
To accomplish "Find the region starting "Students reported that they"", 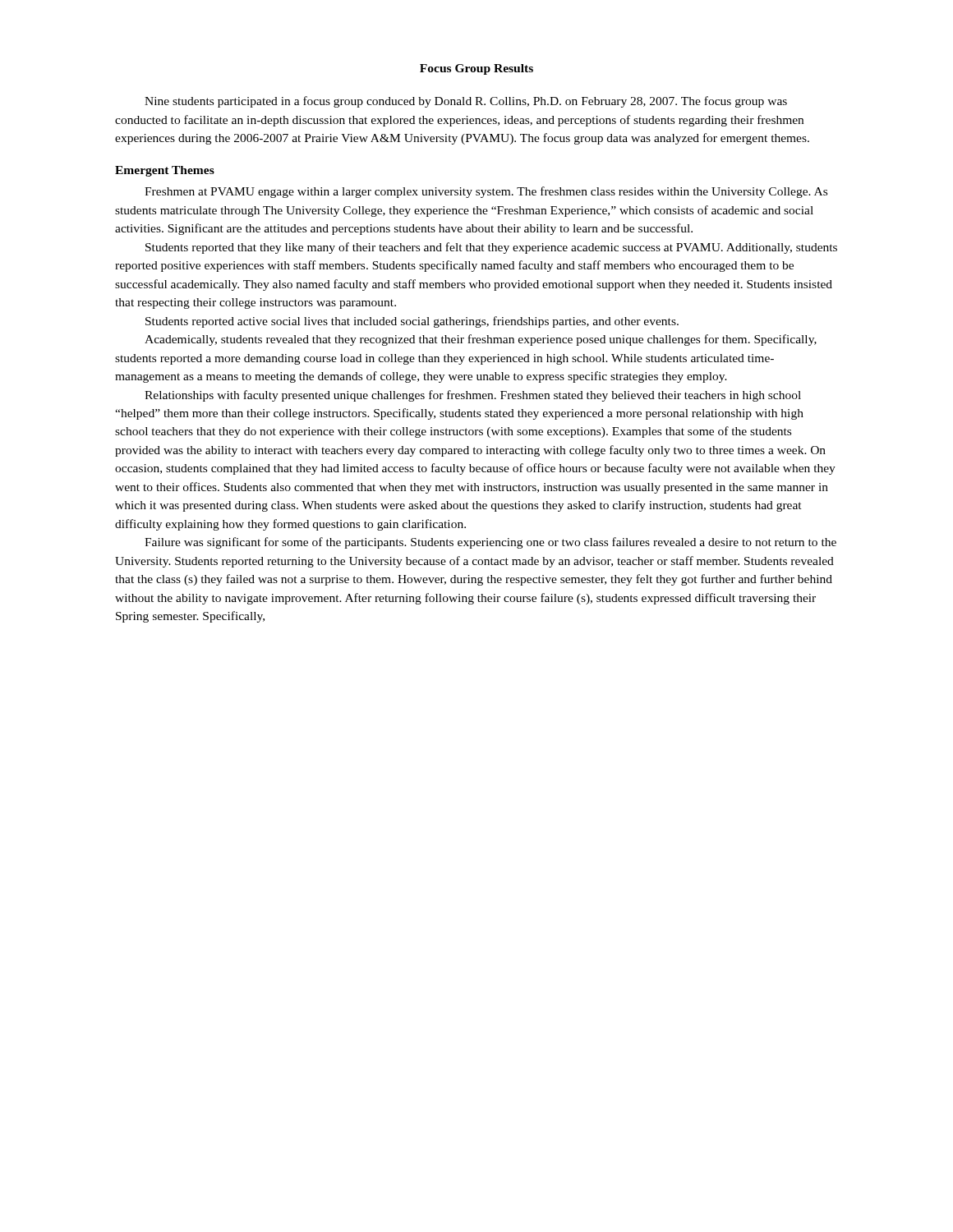I will coord(476,275).
